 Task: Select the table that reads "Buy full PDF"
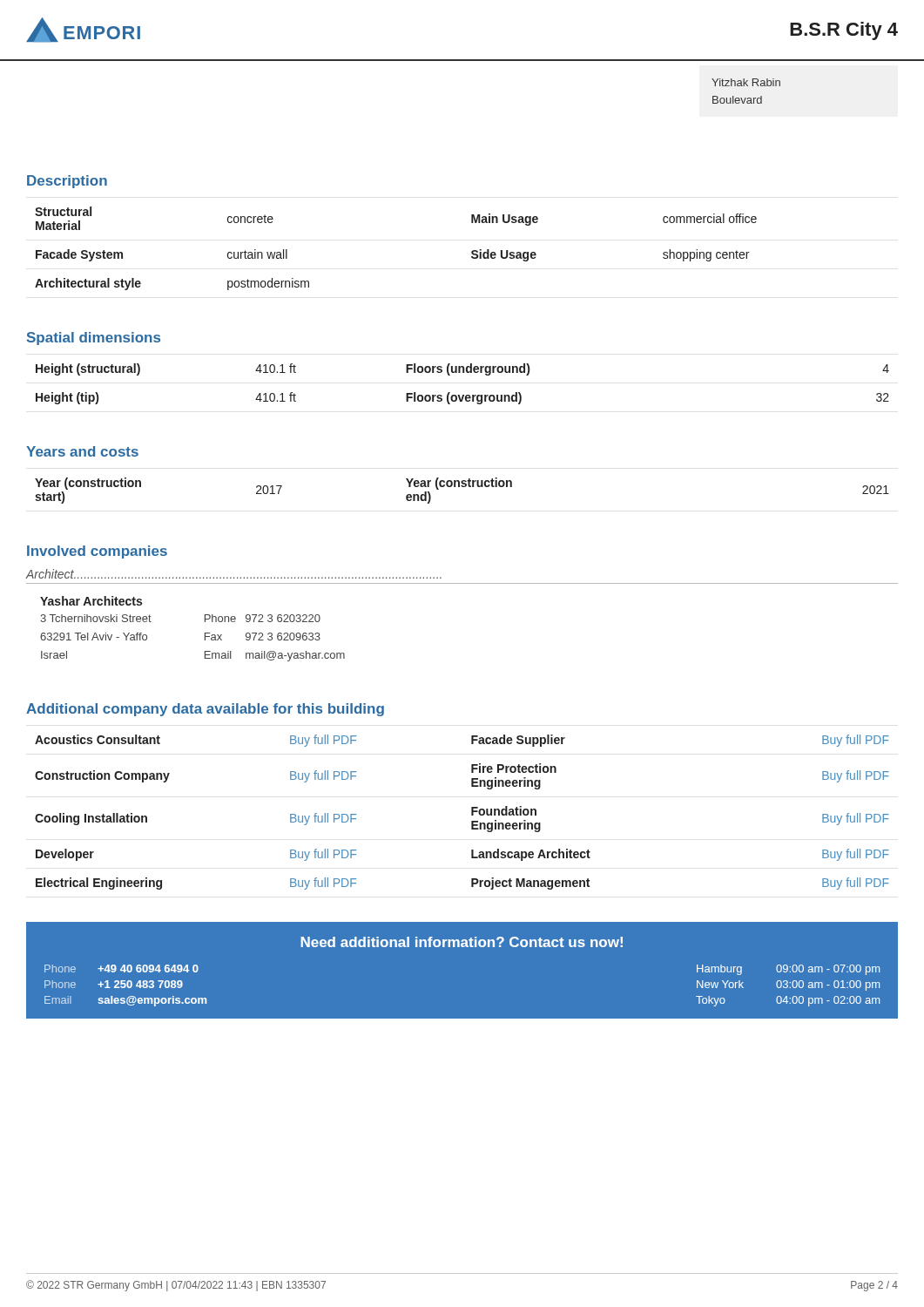(x=462, y=812)
